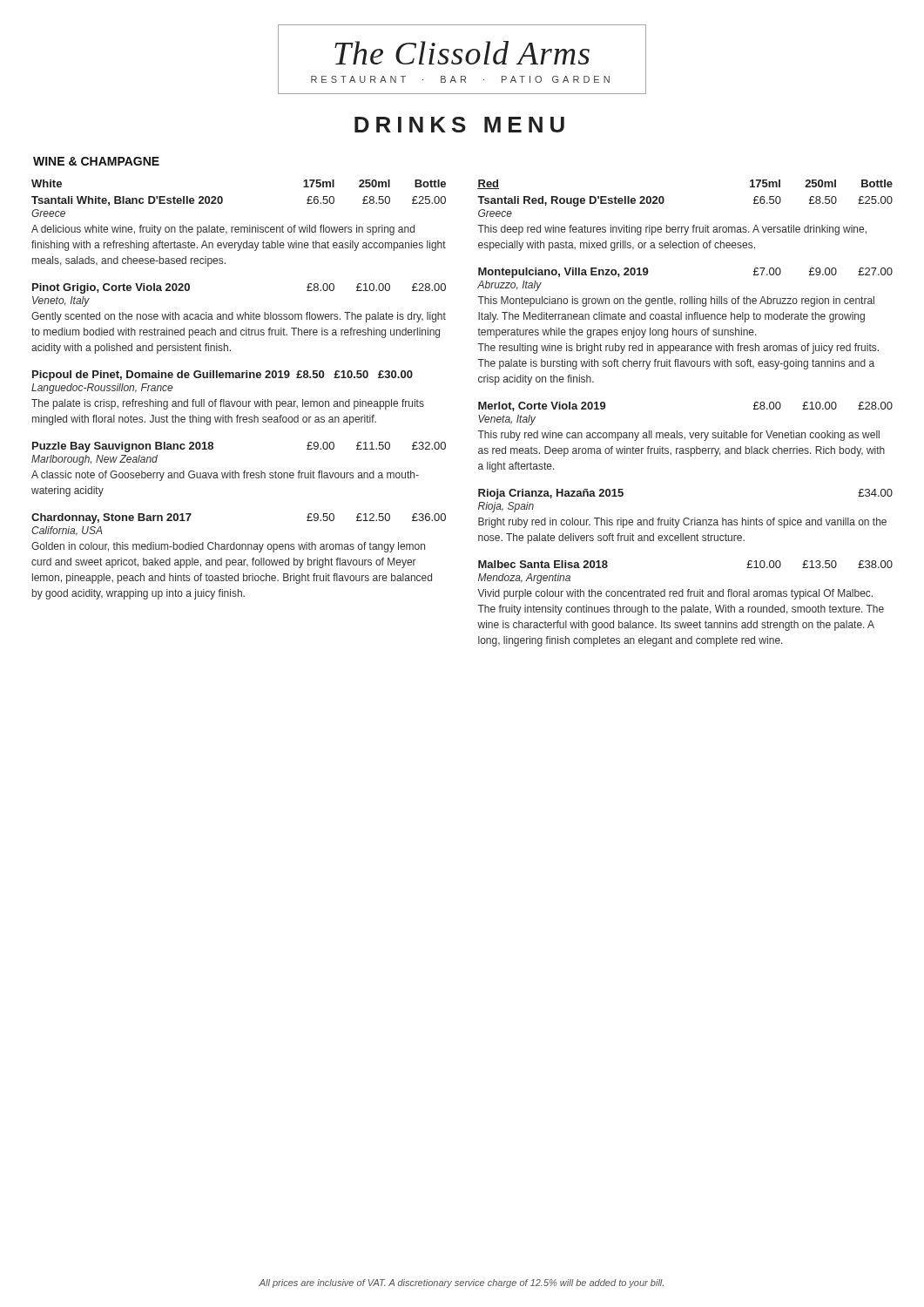
Task: Locate the text containing "Rioja, Spain"
Action: tap(506, 506)
